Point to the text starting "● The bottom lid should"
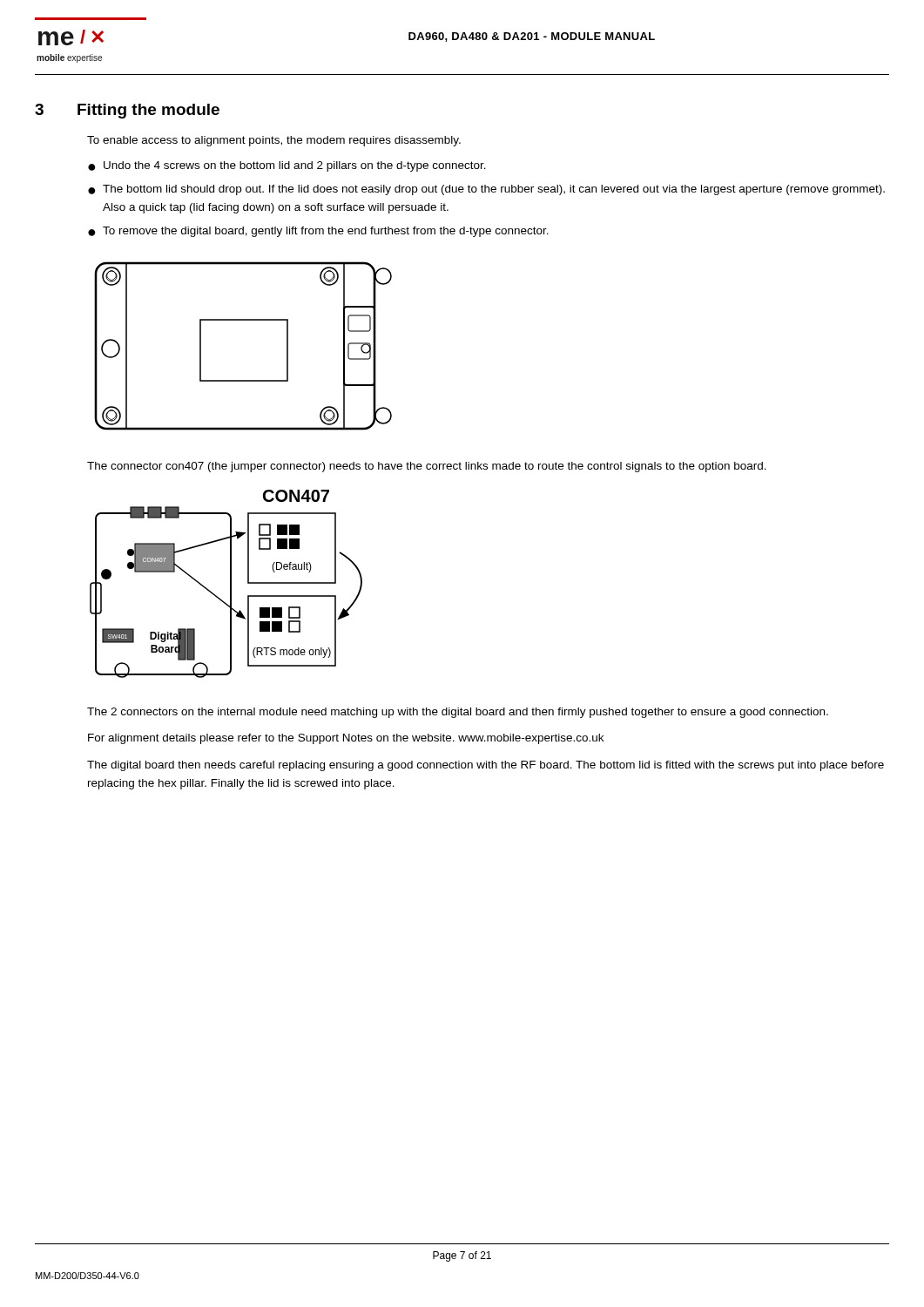924x1307 pixels. click(488, 198)
